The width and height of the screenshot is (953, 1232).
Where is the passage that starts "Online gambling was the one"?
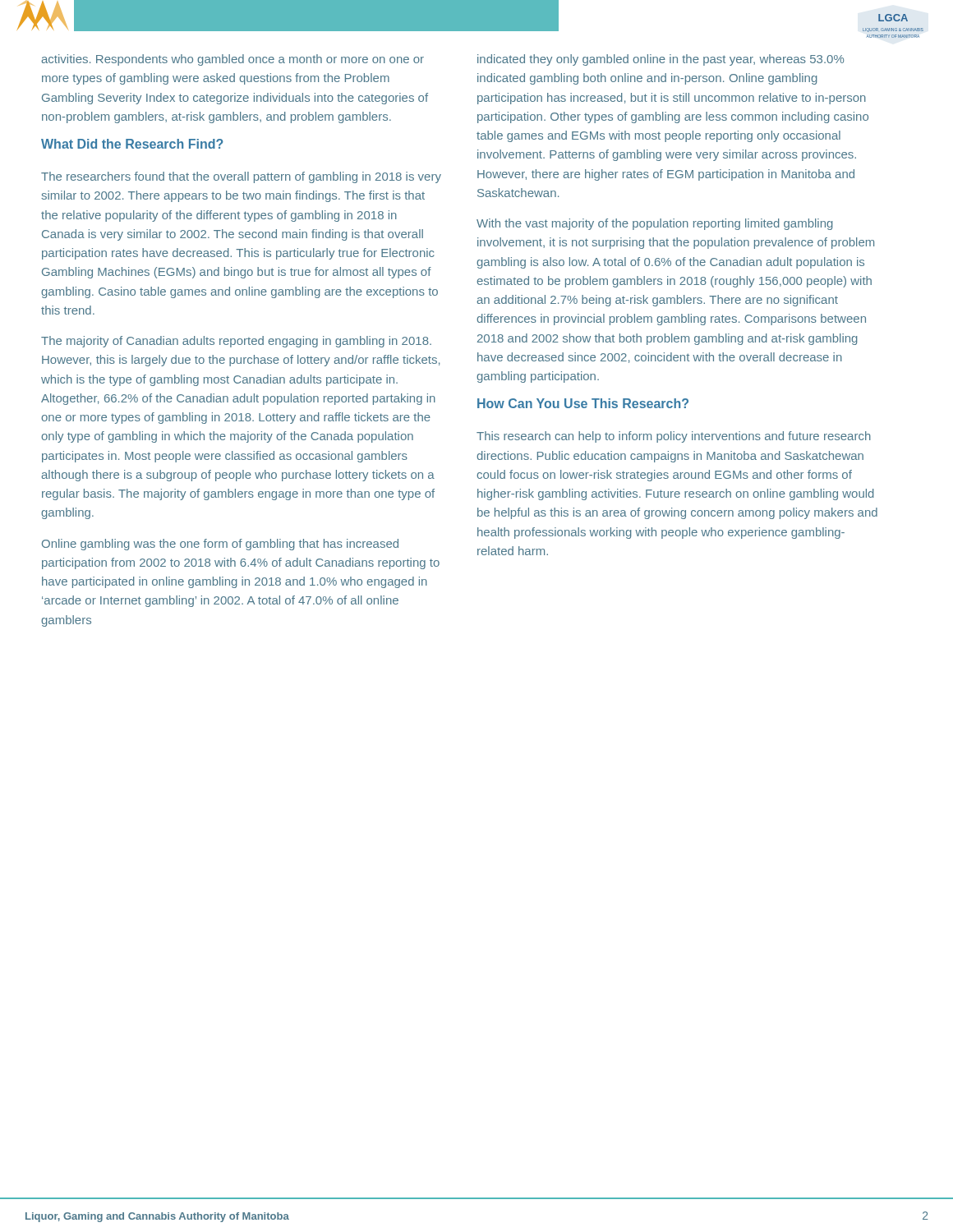click(242, 581)
